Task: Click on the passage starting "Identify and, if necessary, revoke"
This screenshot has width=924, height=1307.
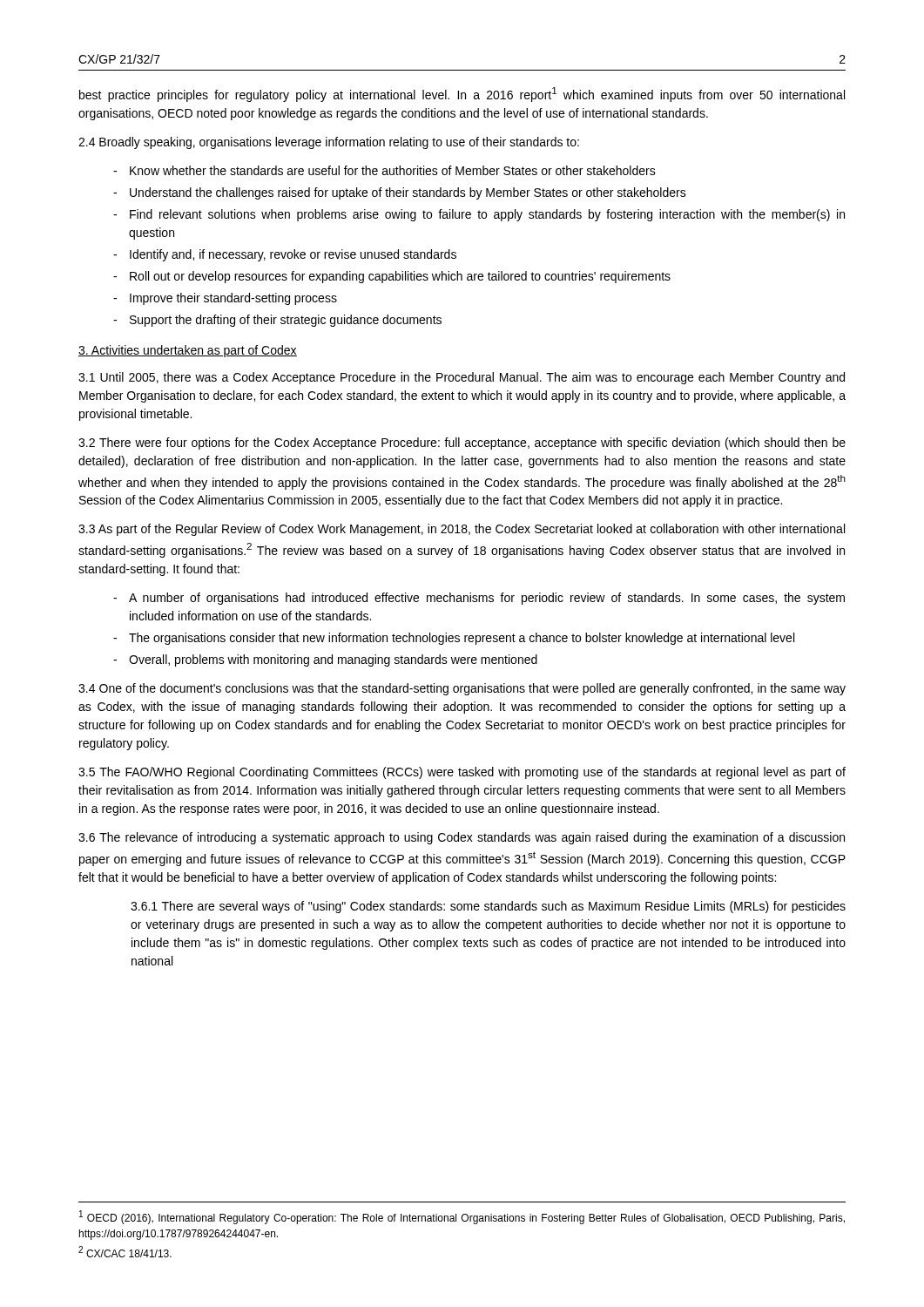Action: coord(293,254)
